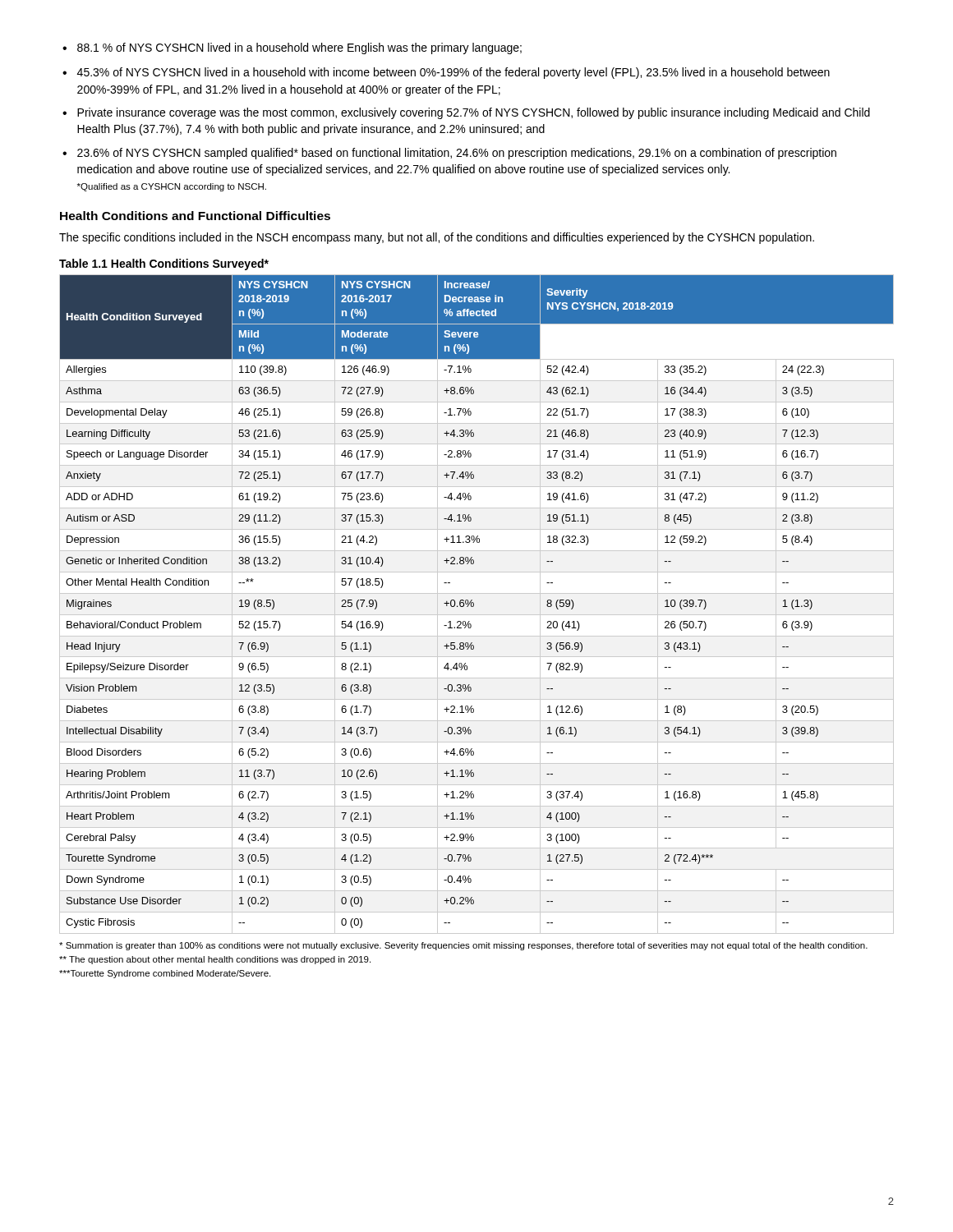Find the table

(476, 604)
